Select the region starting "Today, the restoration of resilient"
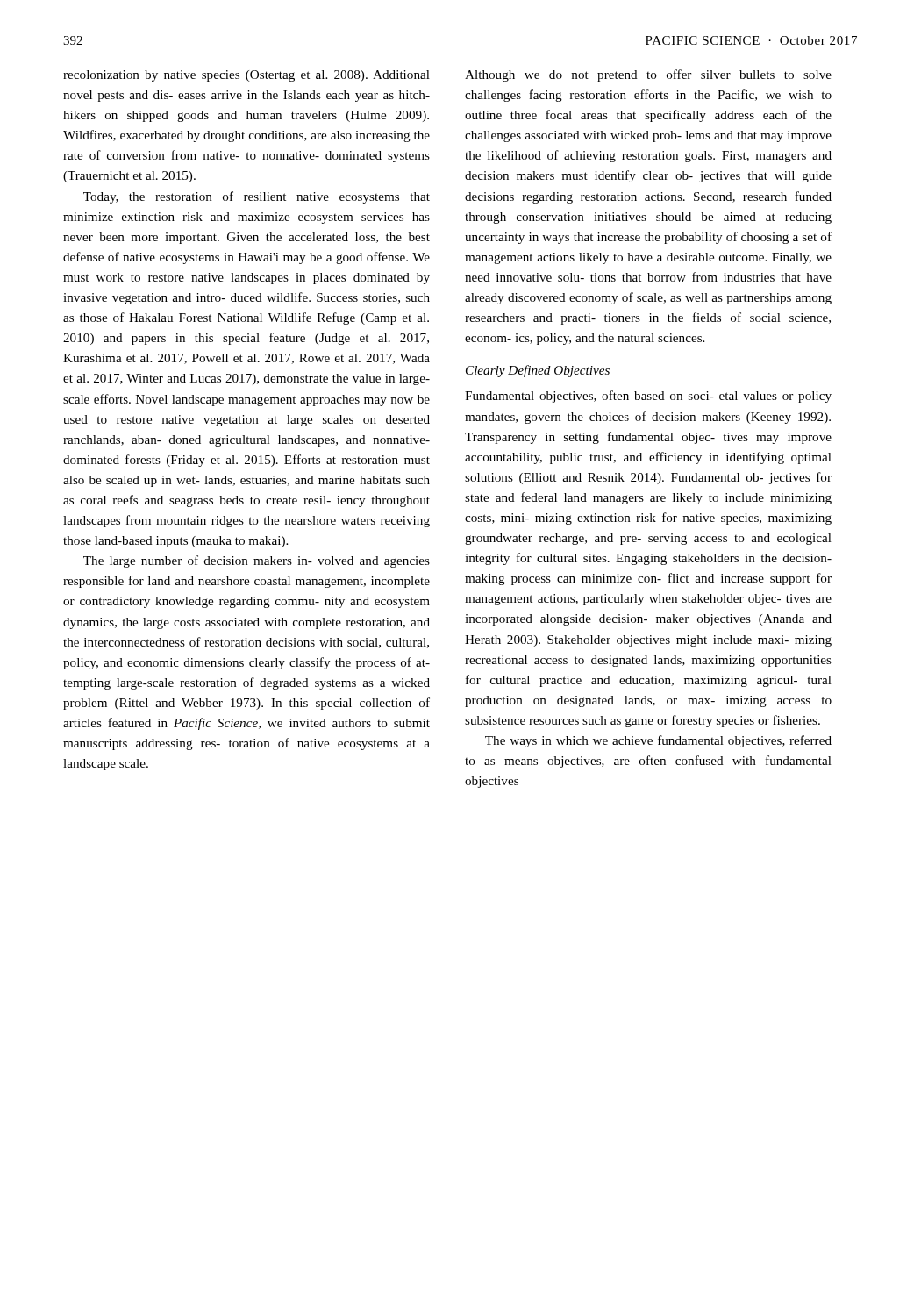This screenshot has height=1316, width=921. click(247, 368)
